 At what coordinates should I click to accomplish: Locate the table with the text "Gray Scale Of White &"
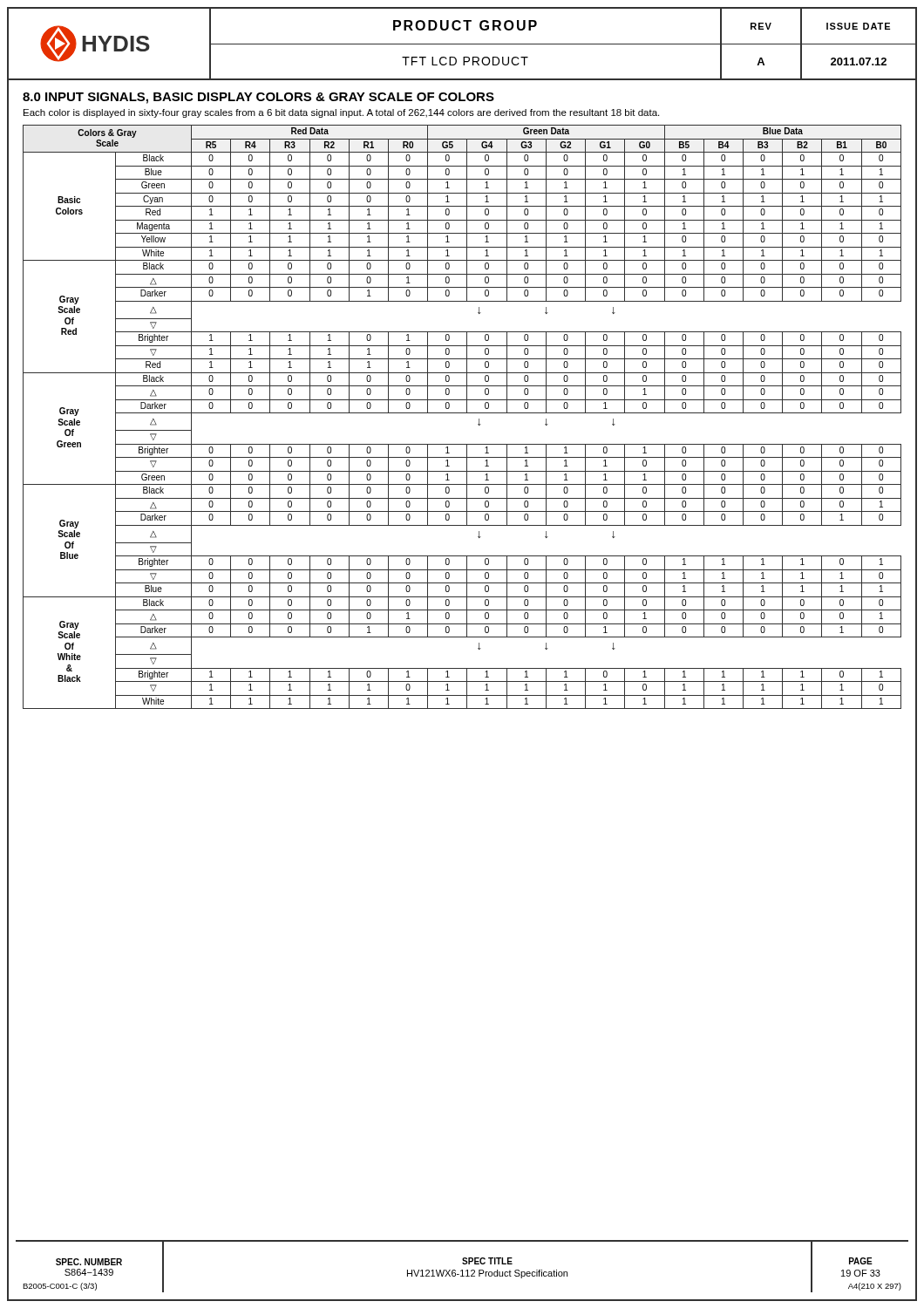pos(462,417)
